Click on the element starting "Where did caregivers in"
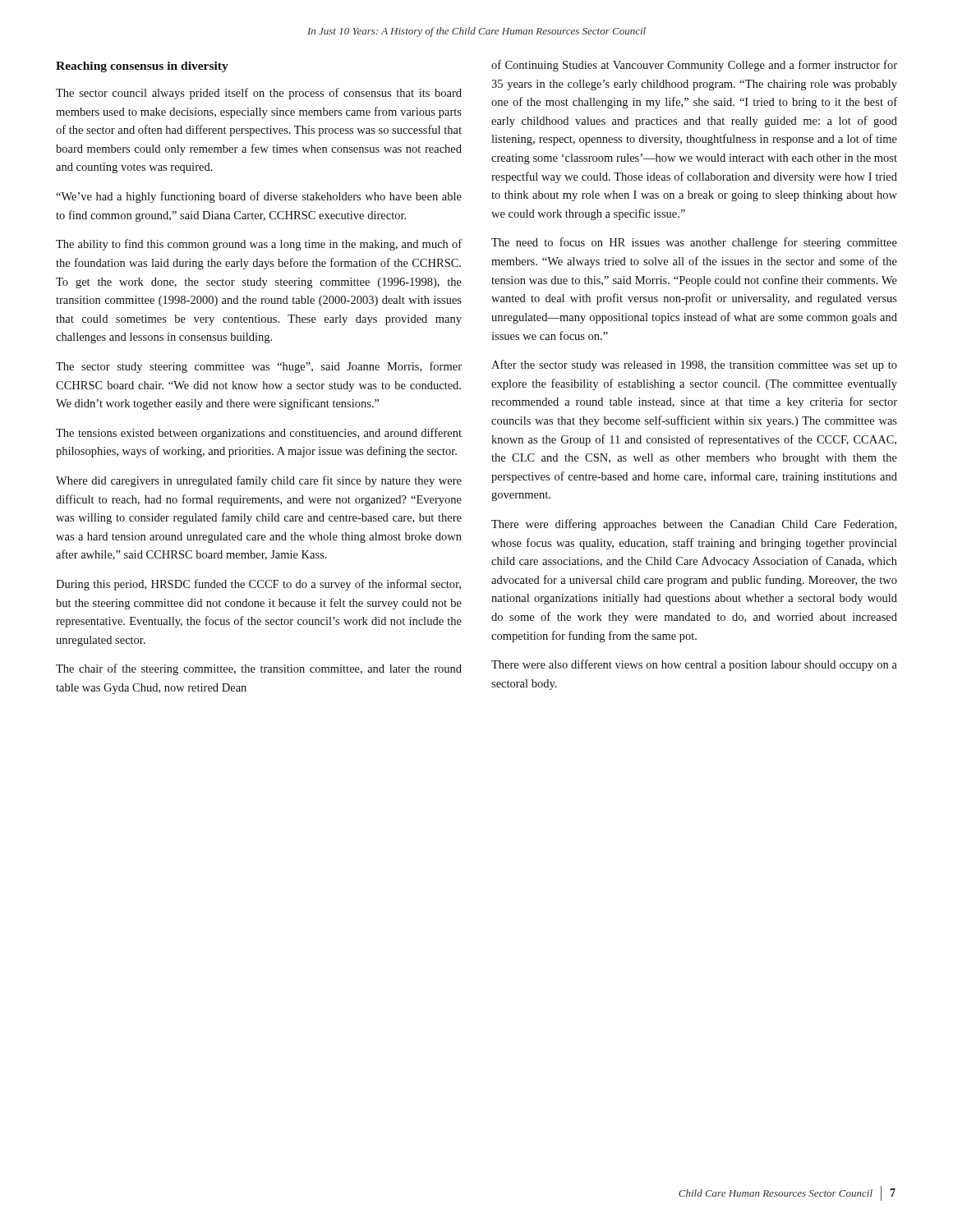 click(259, 518)
